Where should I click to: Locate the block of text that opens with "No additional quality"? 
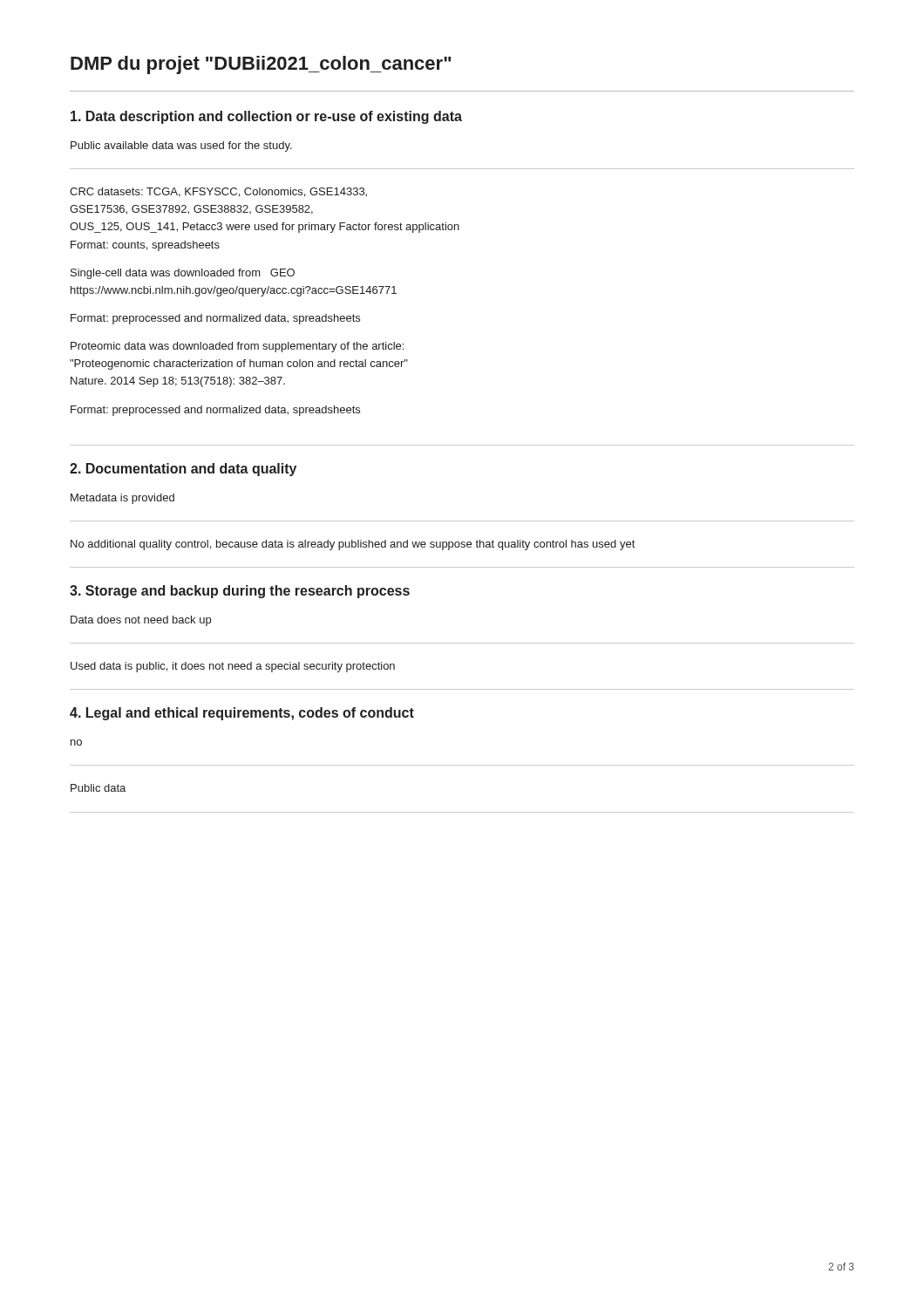tap(352, 544)
